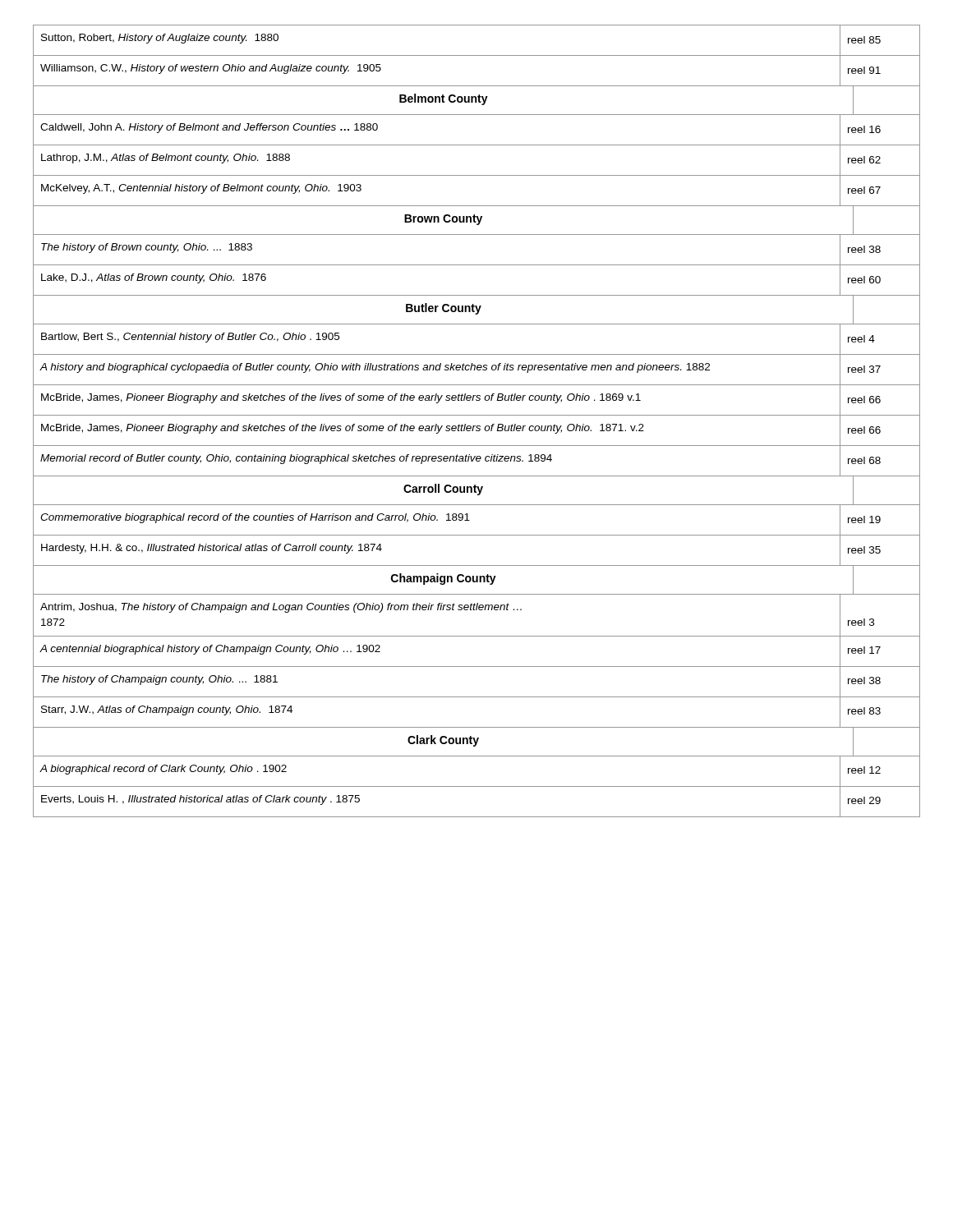Where is the passage that starts "The history of Brown county, Ohio. ..."?
The image size is (953, 1232).
[476, 250]
